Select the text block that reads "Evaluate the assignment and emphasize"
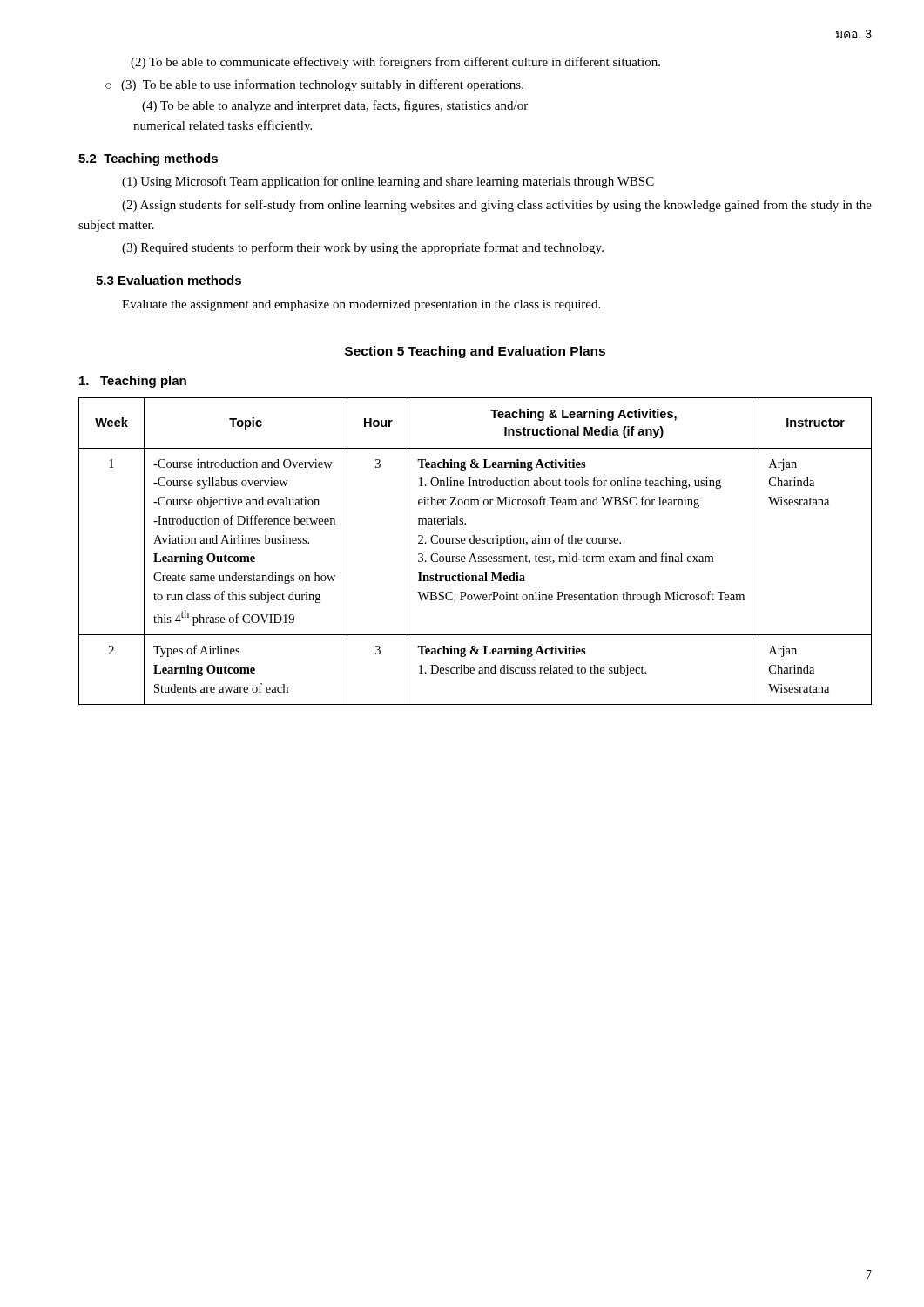Viewport: 924px width, 1307px height. coord(362,304)
